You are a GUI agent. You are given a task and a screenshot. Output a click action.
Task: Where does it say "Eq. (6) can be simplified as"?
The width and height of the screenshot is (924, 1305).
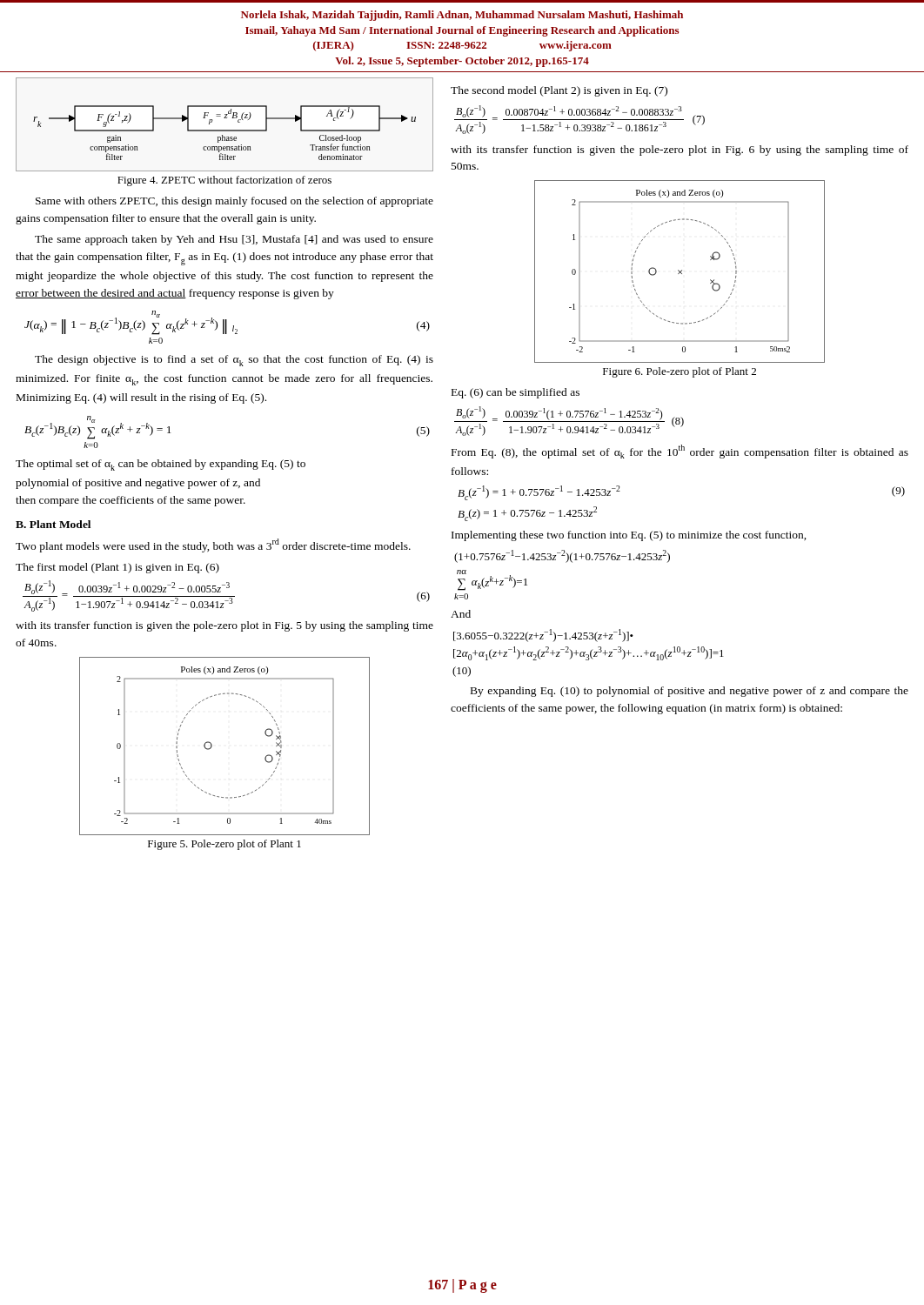[x=515, y=392]
